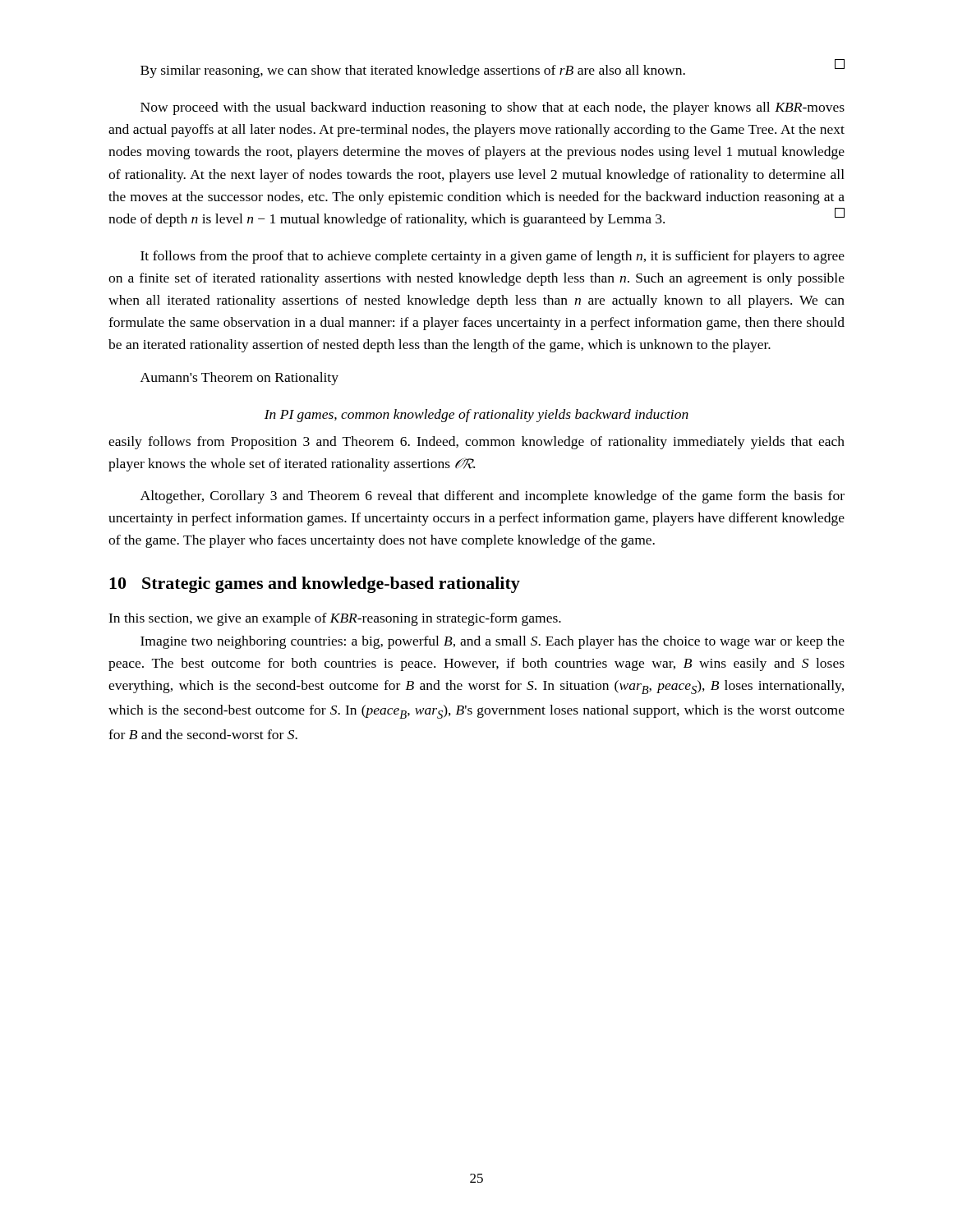Find the text block containing "Now proceed with the usual backward induction reasoning"

coord(476,163)
